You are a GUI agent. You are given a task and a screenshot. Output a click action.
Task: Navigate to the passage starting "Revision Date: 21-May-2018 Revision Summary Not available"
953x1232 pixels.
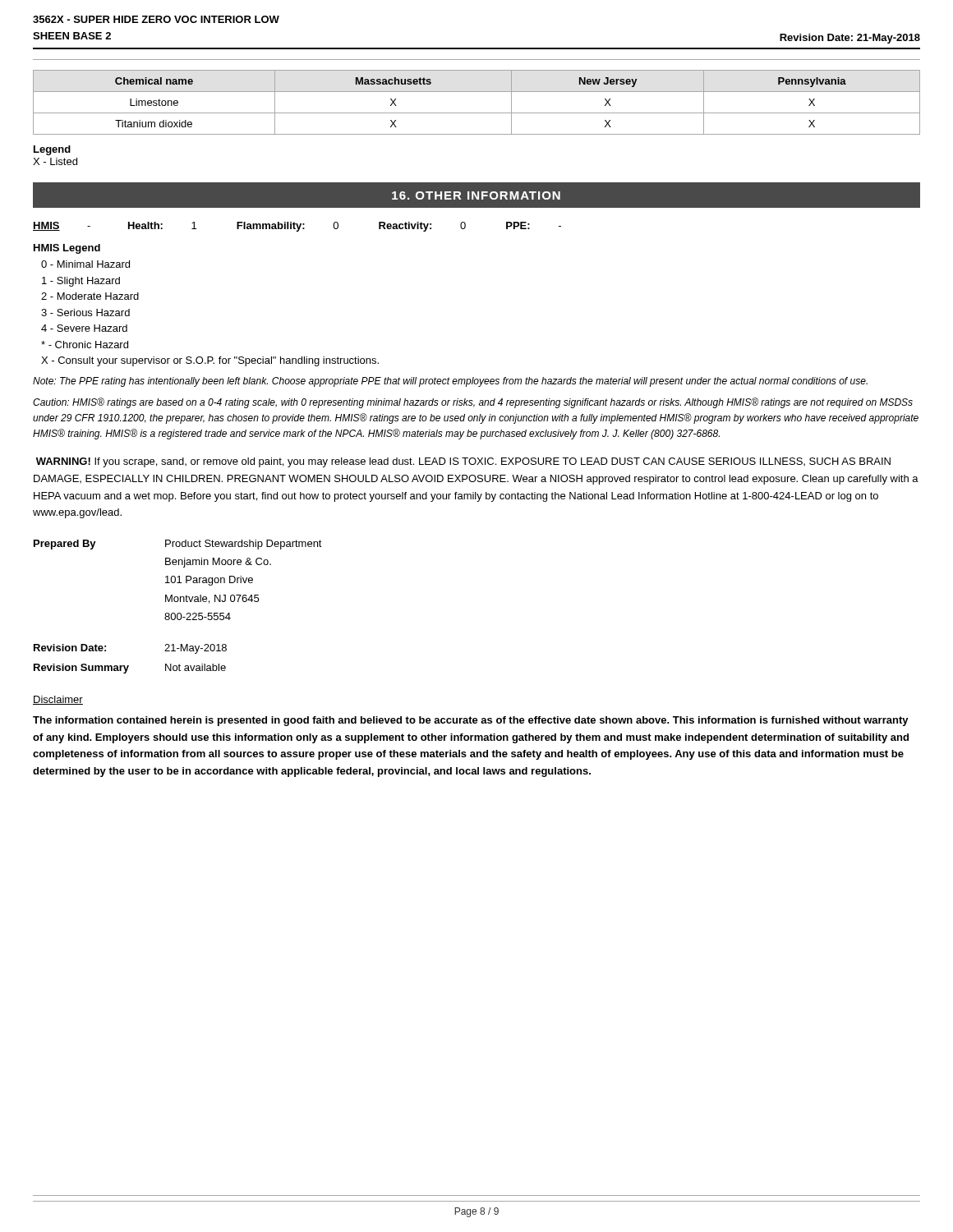click(66, 648)
